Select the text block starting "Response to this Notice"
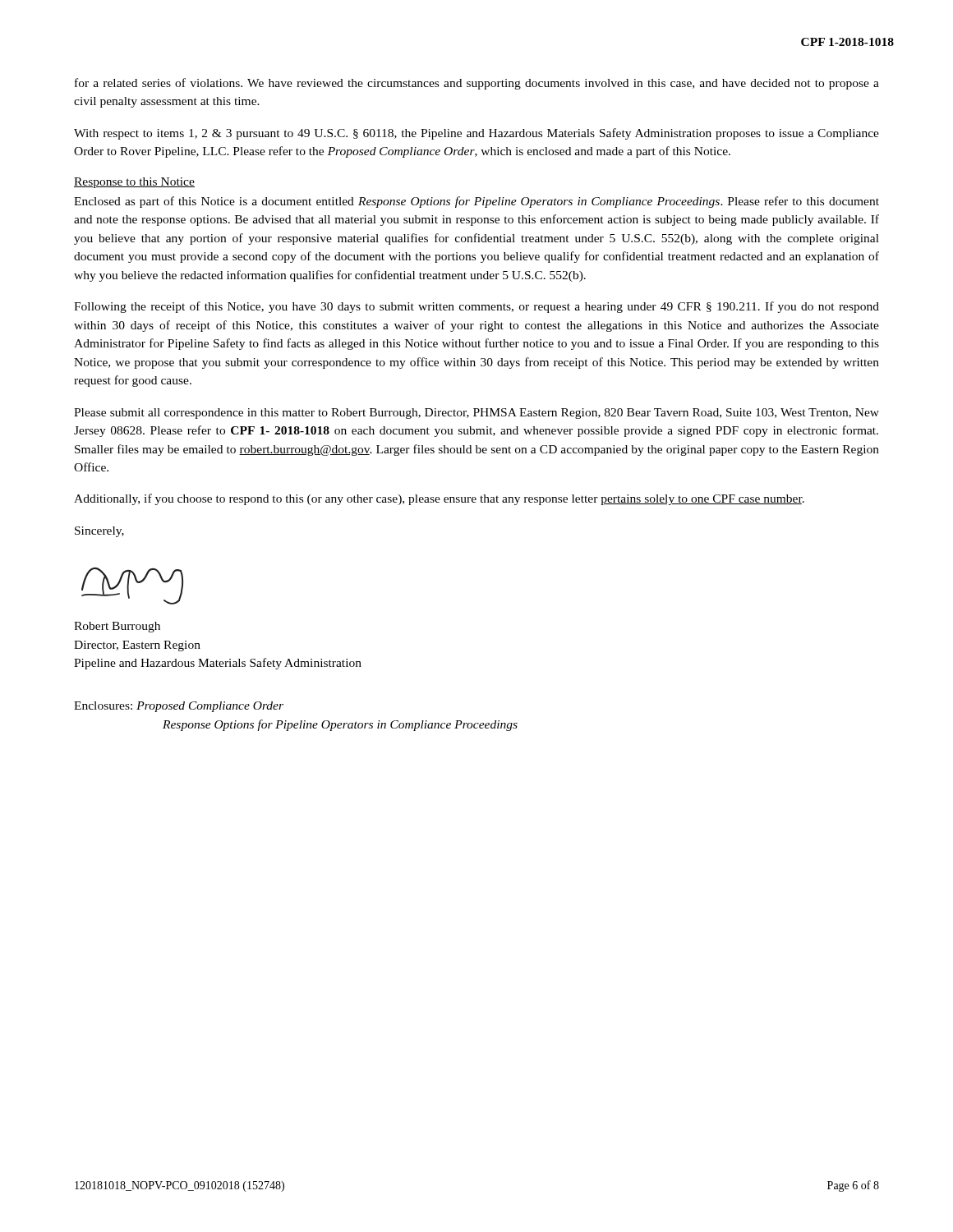Viewport: 953px width, 1232px height. (134, 181)
